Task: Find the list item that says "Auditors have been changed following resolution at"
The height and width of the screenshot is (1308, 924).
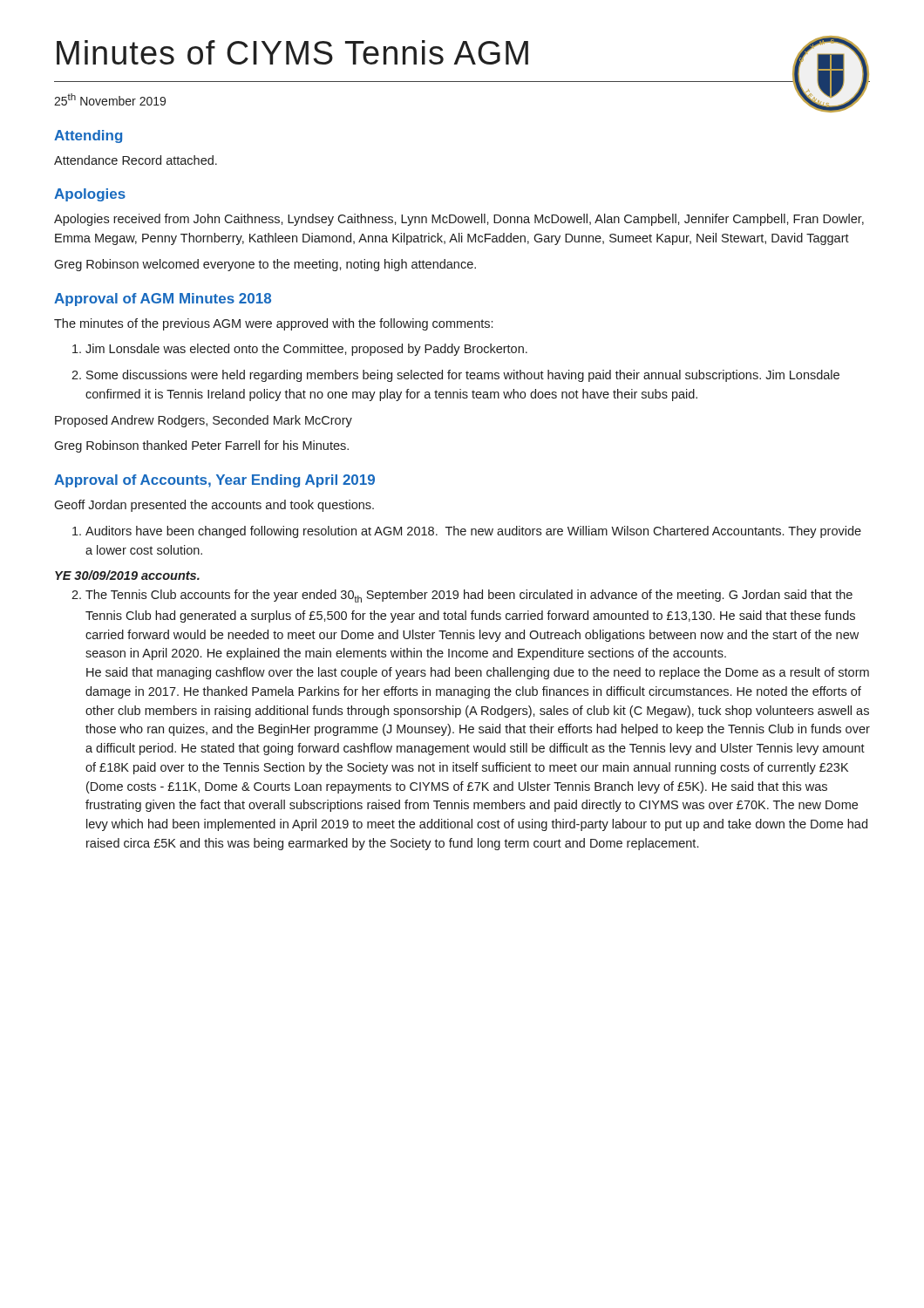Action: pos(473,540)
